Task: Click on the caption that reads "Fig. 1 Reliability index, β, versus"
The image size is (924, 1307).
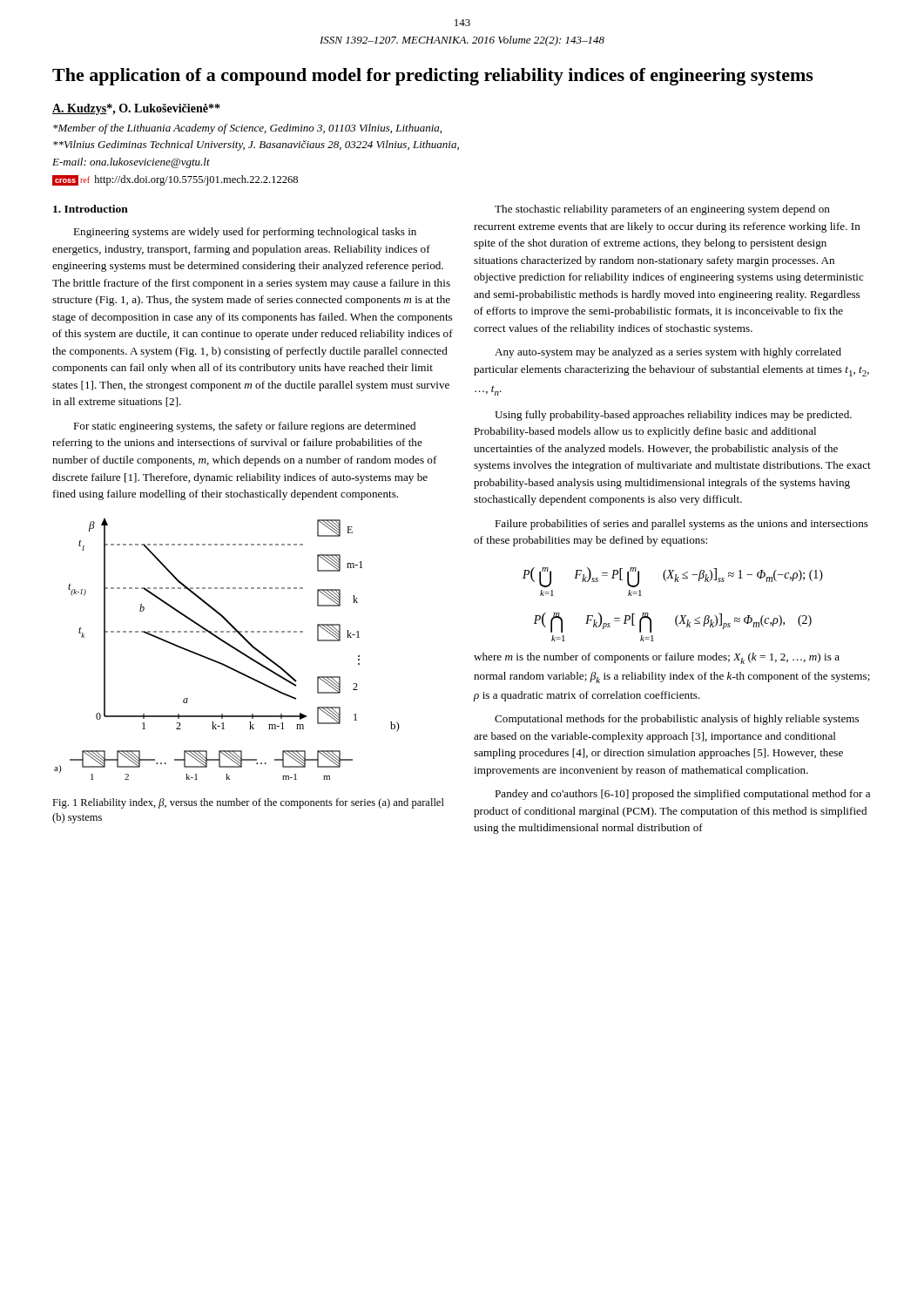Action: coord(248,810)
